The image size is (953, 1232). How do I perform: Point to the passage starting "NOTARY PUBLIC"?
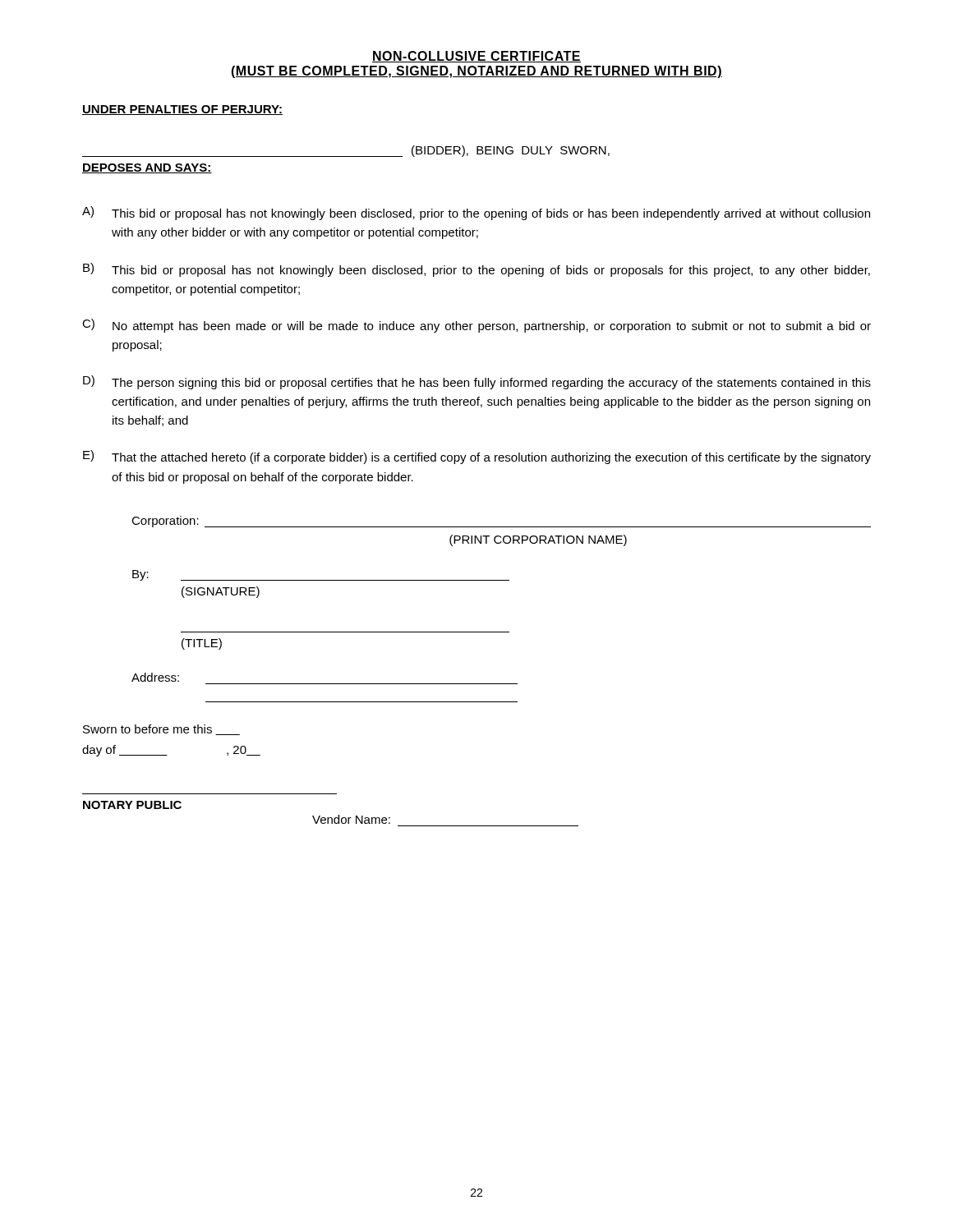tap(132, 804)
